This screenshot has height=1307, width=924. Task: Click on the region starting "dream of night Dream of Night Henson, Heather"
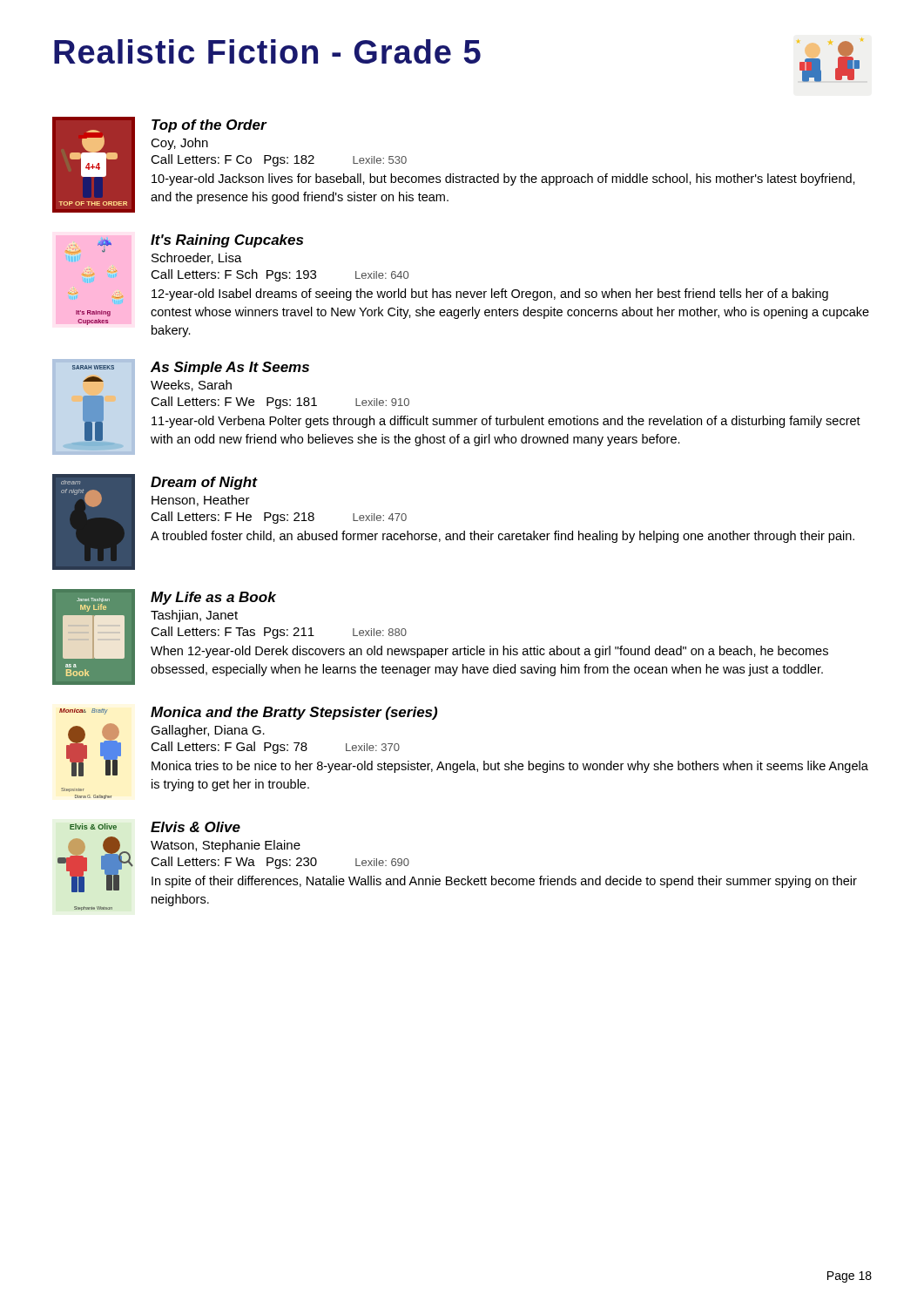click(462, 522)
